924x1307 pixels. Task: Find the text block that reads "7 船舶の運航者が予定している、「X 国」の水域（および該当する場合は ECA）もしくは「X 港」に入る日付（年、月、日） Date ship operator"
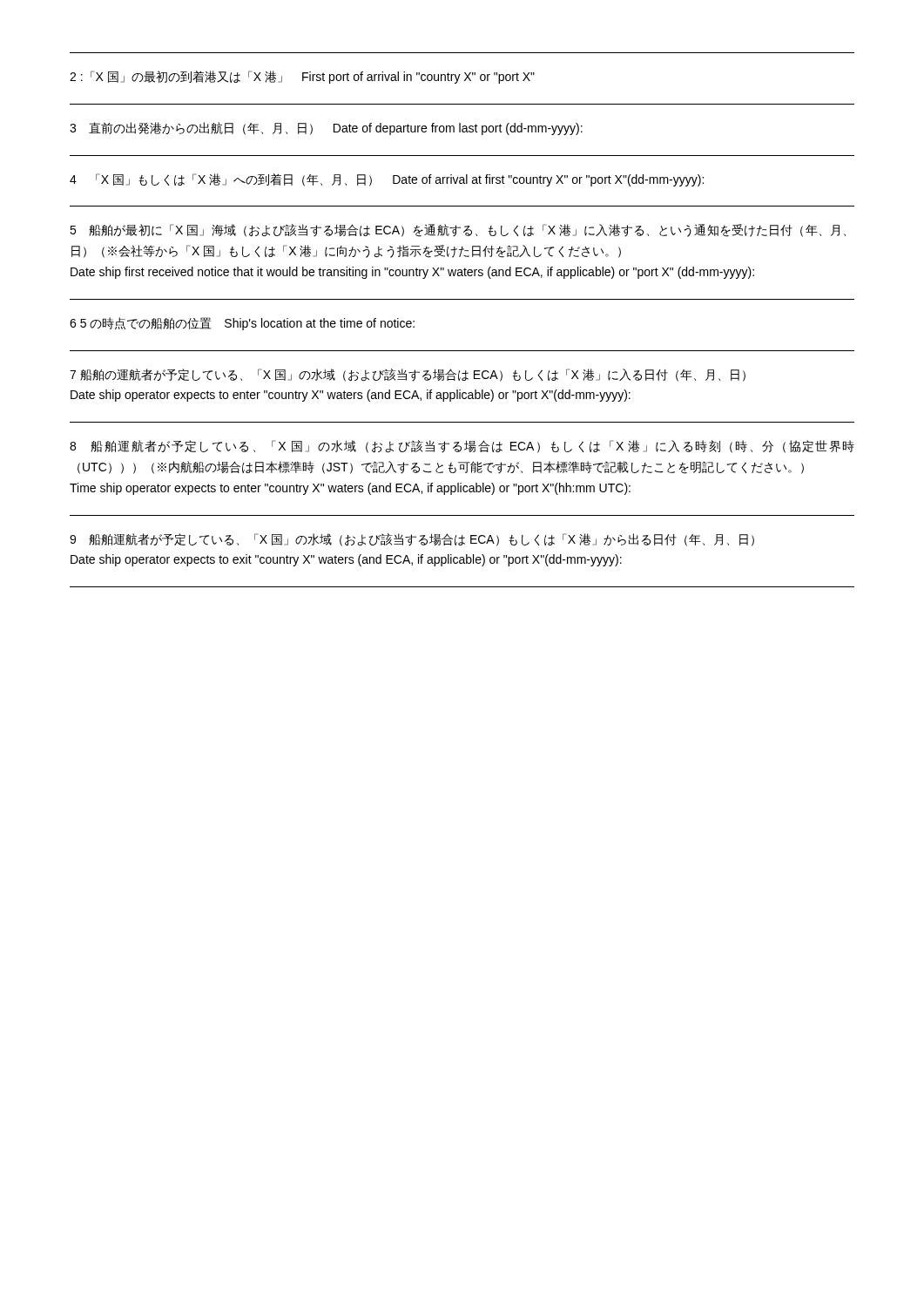[462, 385]
